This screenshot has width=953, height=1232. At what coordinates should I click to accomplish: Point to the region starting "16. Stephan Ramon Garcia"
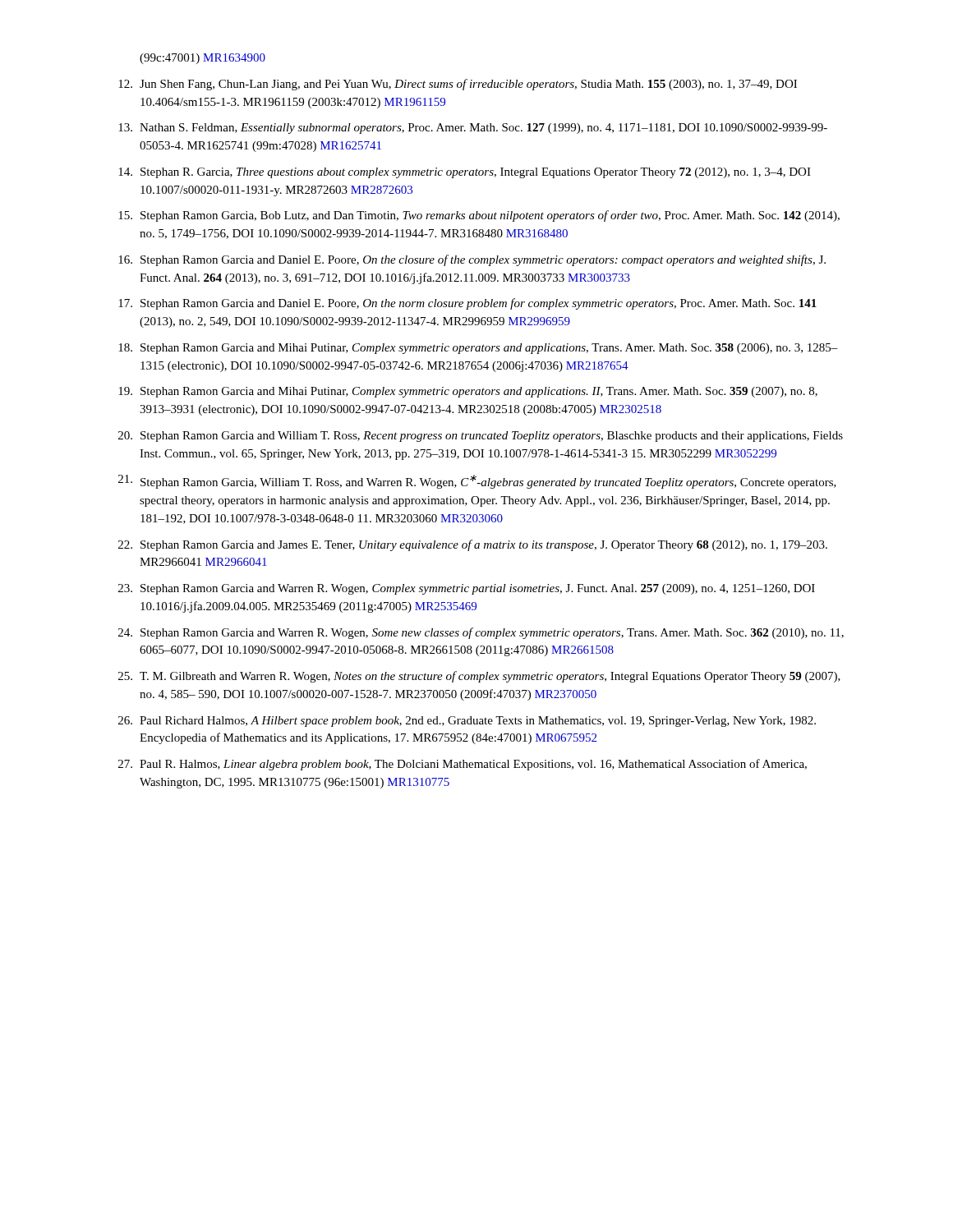(x=476, y=269)
